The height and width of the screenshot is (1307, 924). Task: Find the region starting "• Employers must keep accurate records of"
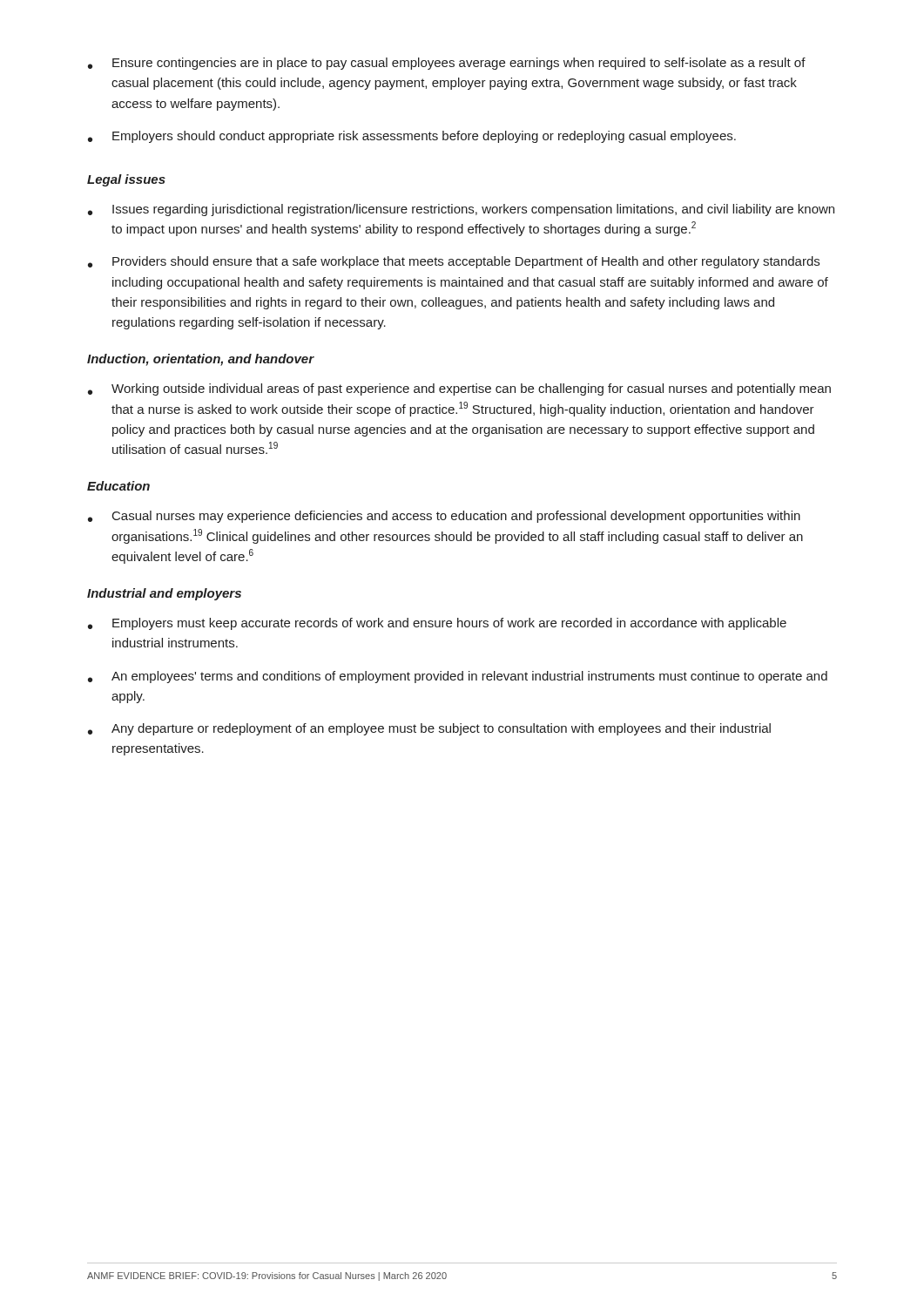(462, 633)
